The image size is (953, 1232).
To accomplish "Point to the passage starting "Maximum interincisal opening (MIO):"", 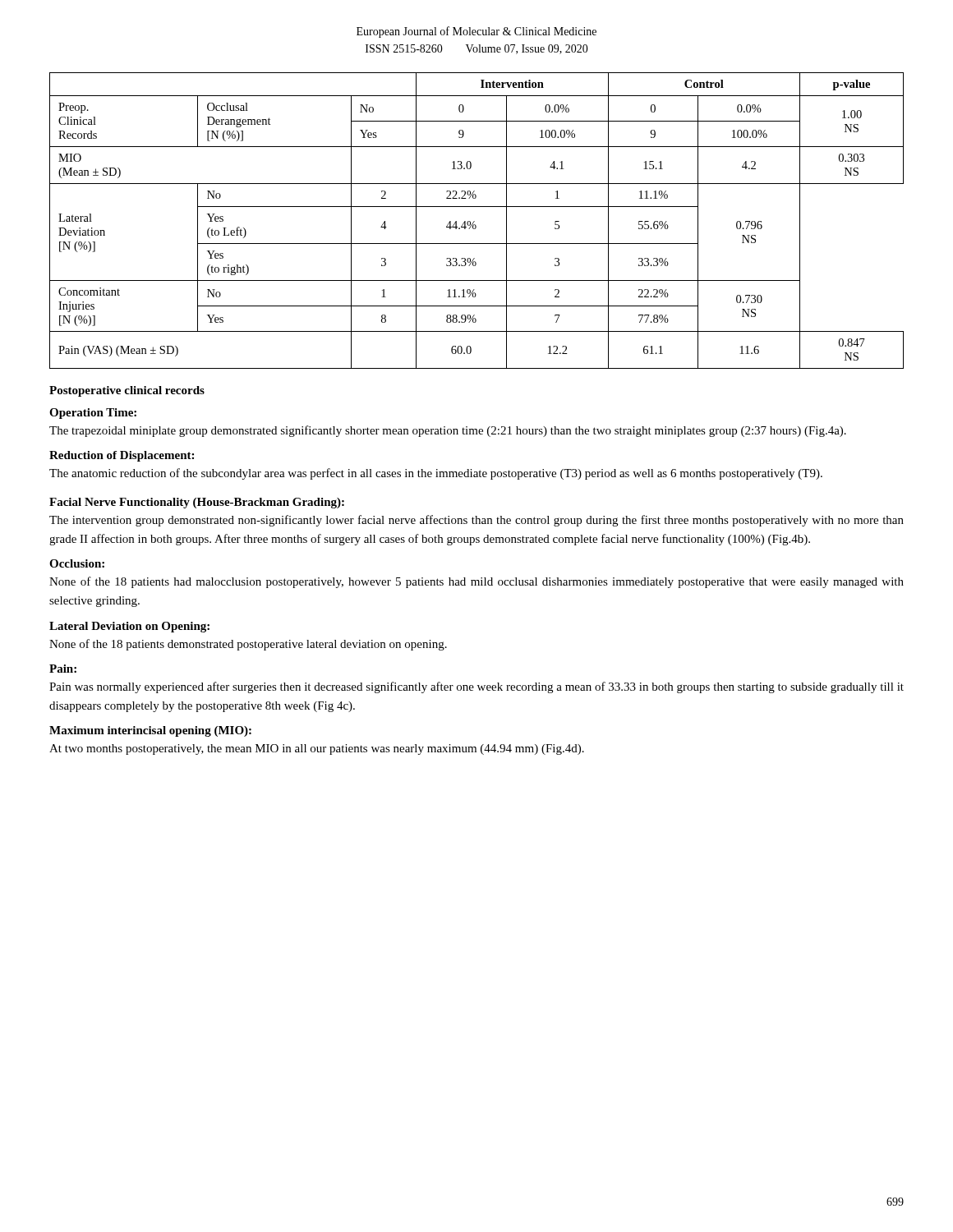I will pos(151,730).
